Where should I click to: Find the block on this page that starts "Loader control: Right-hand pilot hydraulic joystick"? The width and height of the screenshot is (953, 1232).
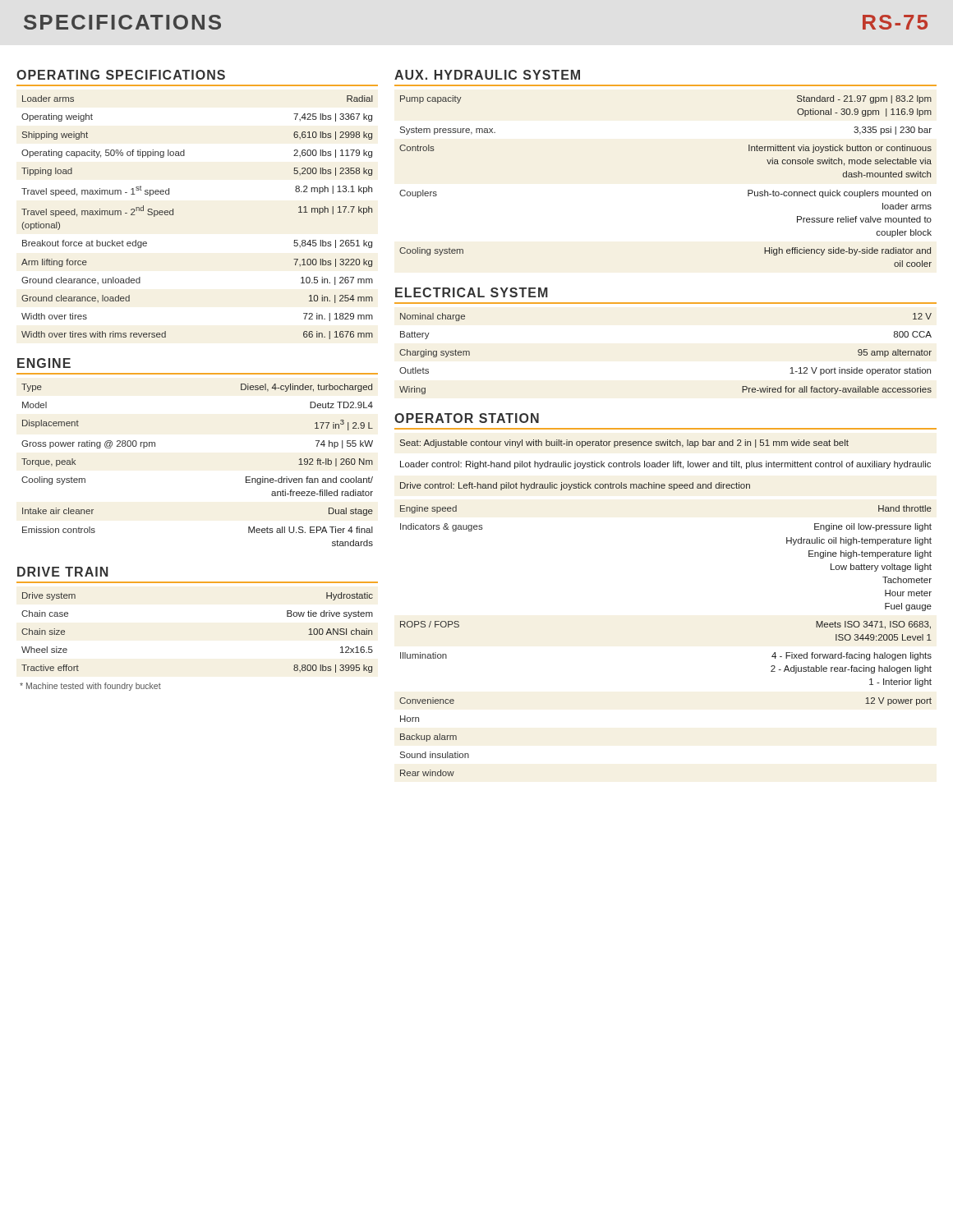pos(665,464)
